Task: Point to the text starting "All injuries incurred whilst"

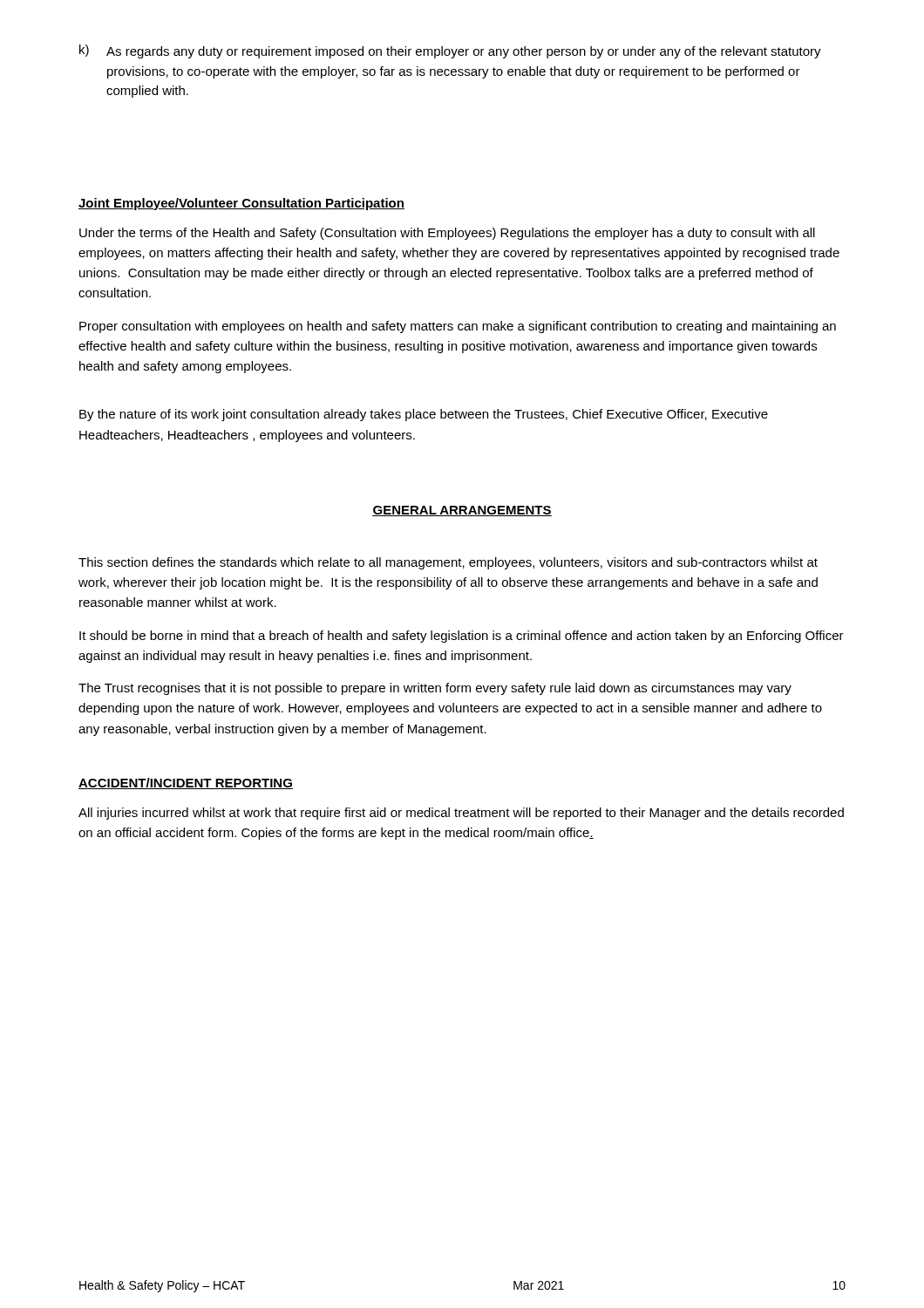Action: pyautogui.click(x=461, y=822)
